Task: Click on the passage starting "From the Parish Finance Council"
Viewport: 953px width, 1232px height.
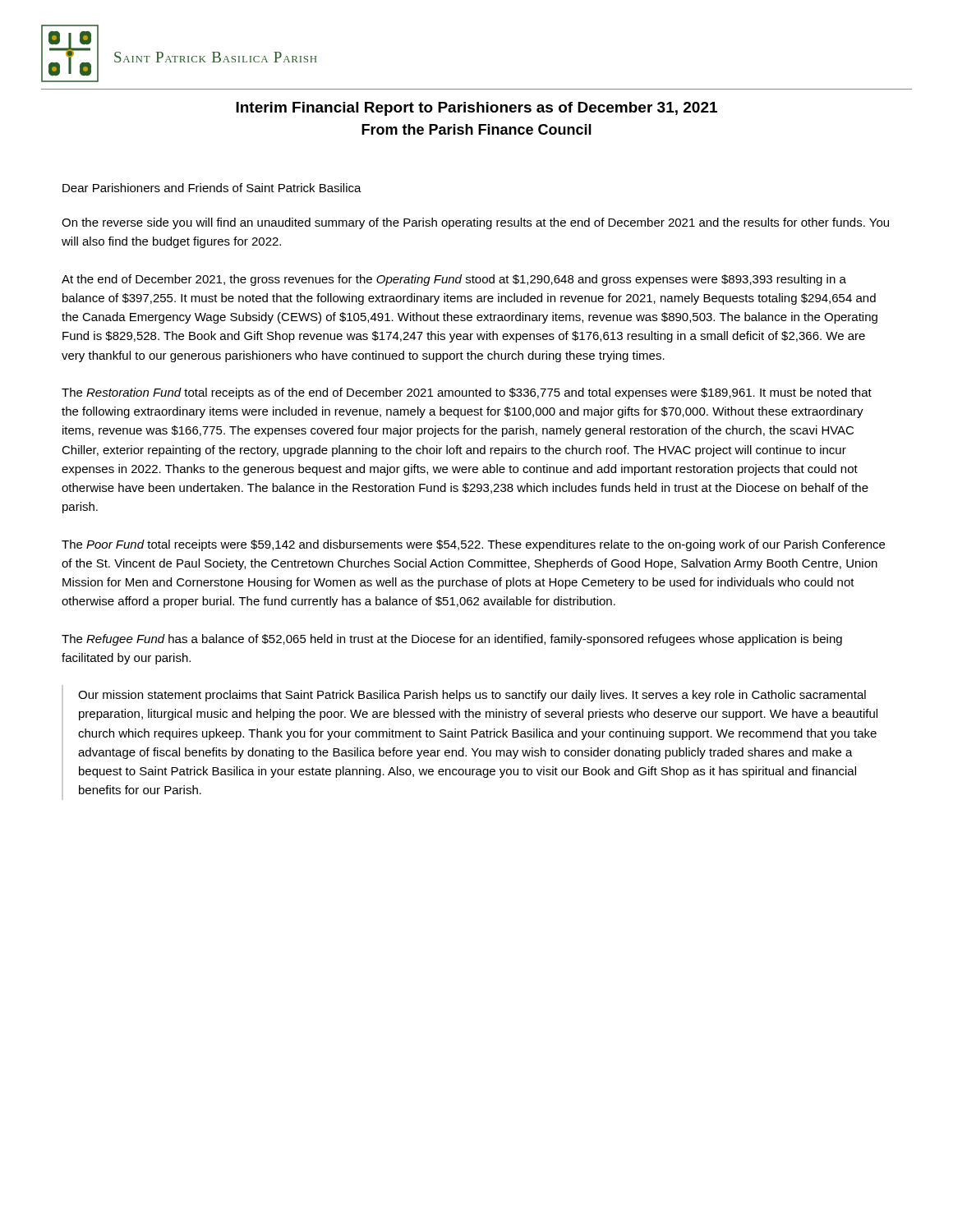Action: tap(476, 130)
